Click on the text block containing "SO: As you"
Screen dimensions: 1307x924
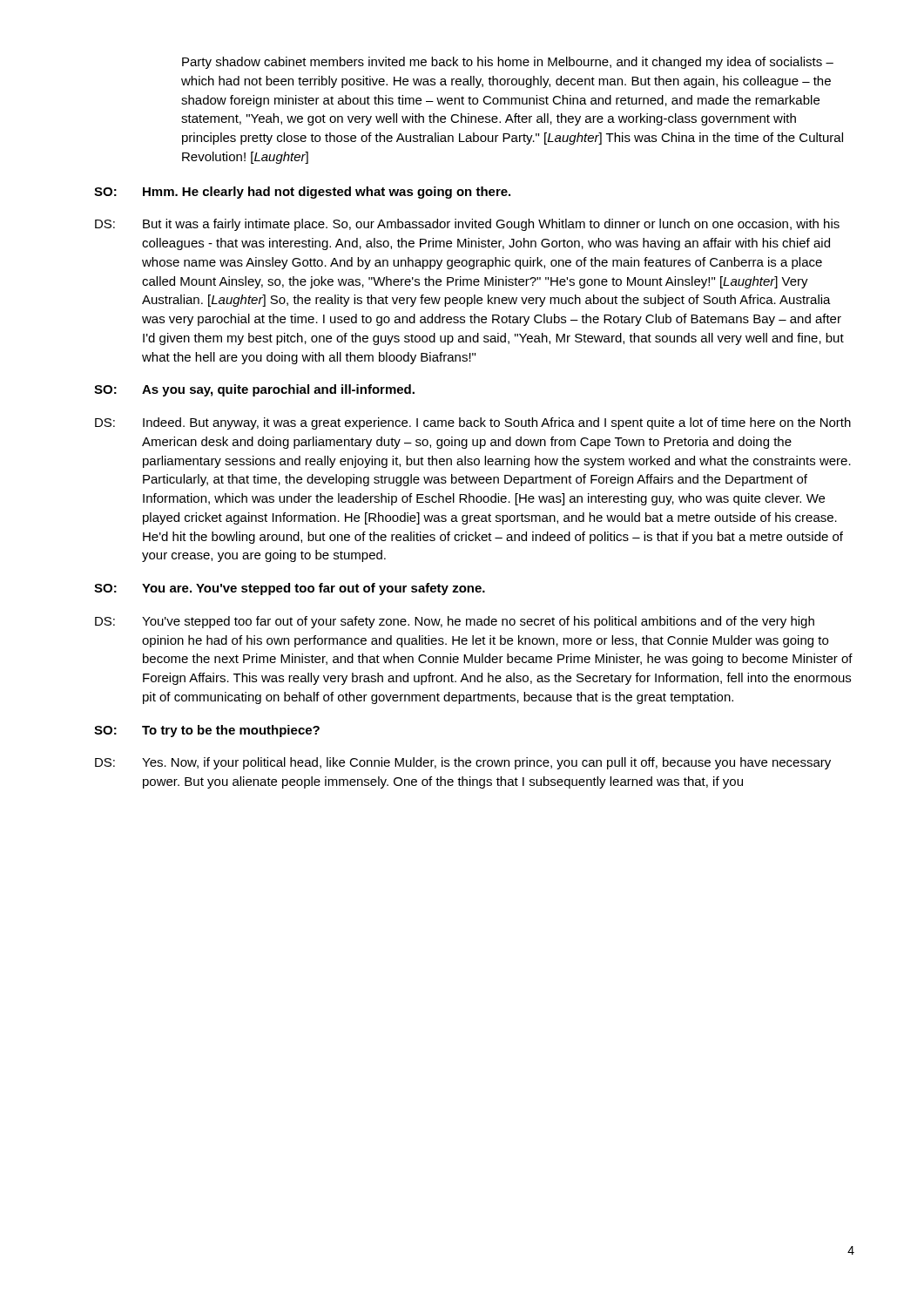[254, 390]
